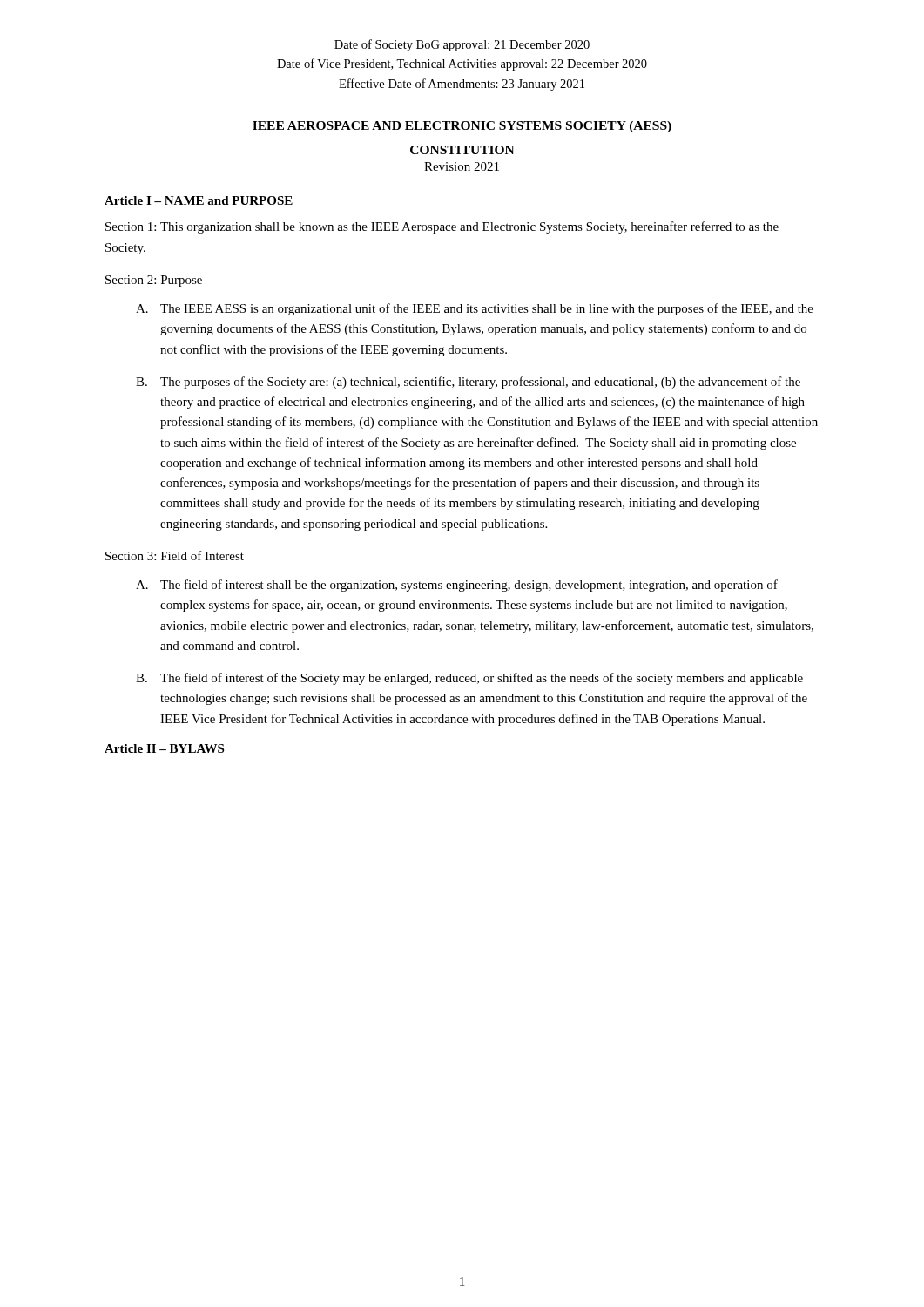This screenshot has height=1307, width=924.
Task: Find the block starting "Section 2: Purpose"
Action: 153,280
